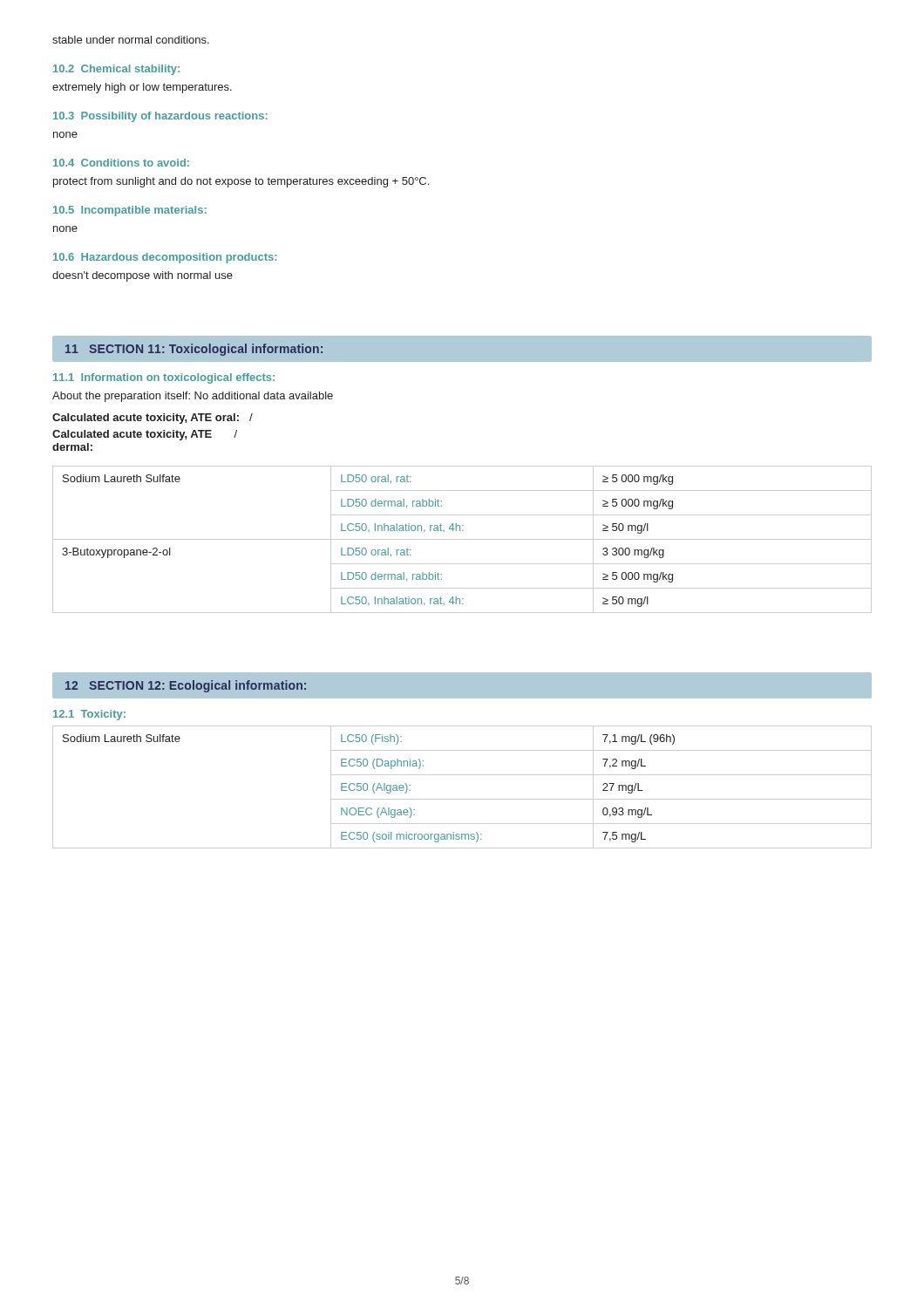Find "11 SECTION 11: Toxicological information:" on this page

click(x=462, y=349)
